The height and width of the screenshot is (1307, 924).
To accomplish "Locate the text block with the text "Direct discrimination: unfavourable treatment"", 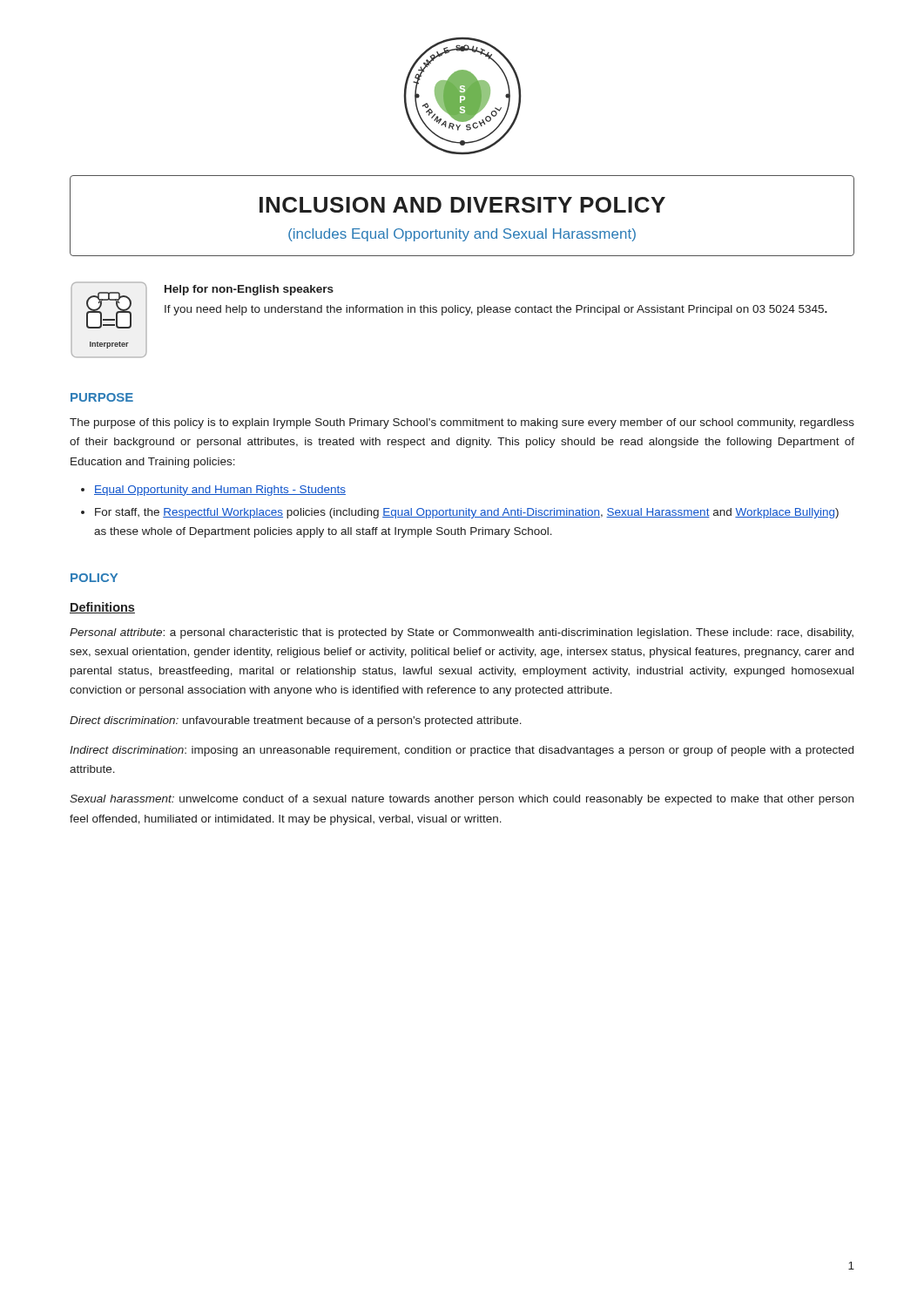I will coord(296,720).
